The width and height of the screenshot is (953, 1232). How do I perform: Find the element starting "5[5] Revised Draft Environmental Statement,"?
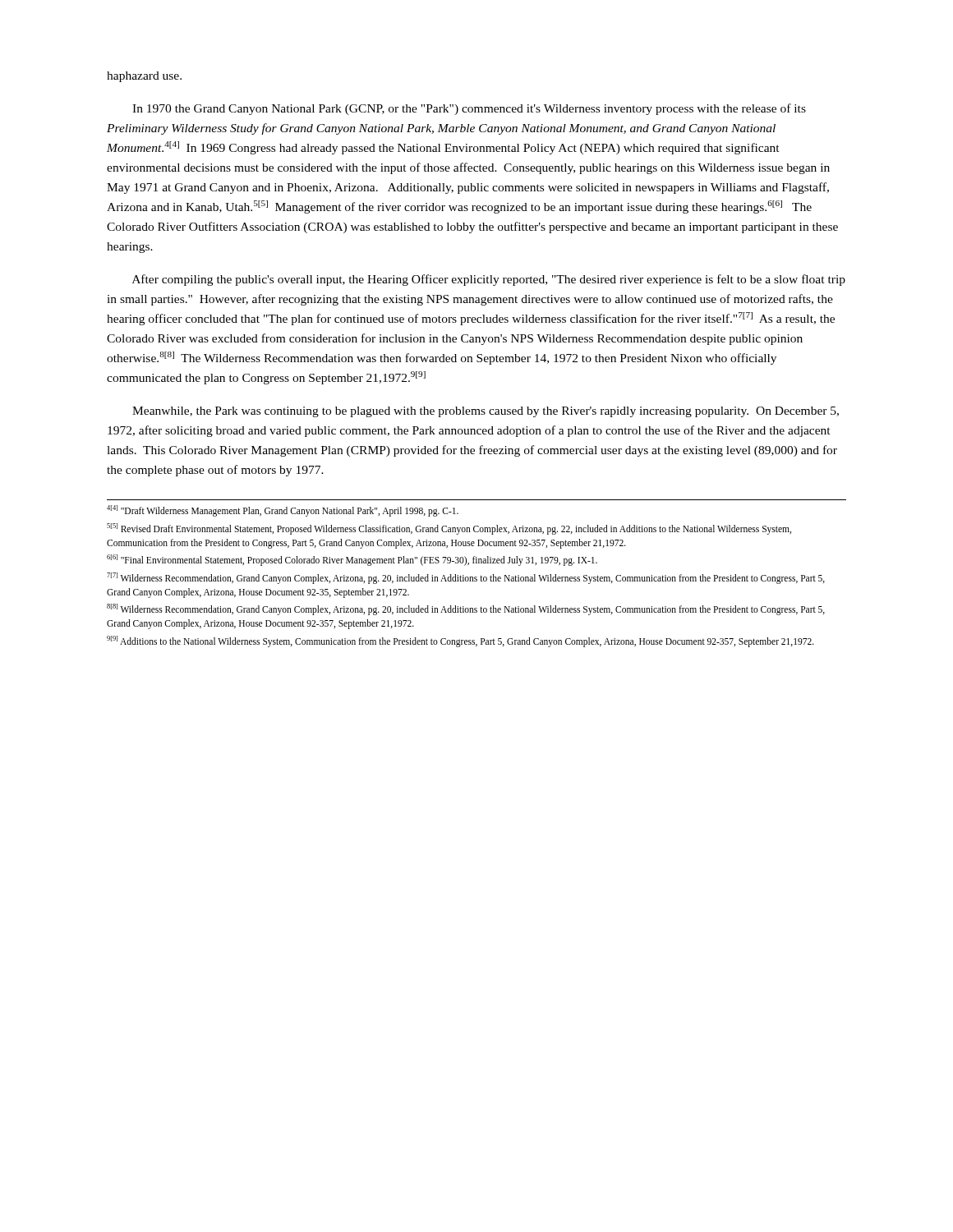click(x=449, y=535)
